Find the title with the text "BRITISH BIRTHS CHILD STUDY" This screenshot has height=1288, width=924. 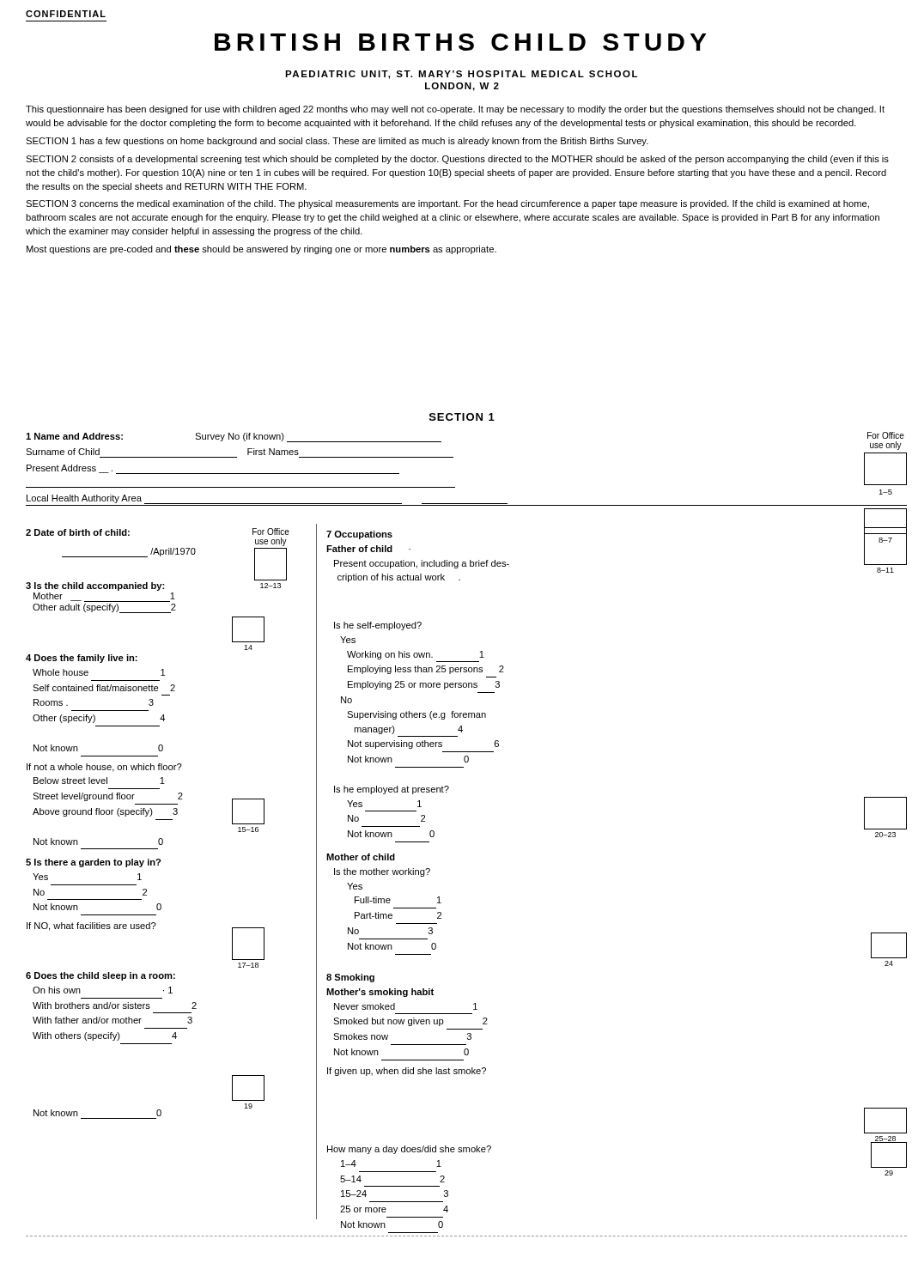pos(462,42)
